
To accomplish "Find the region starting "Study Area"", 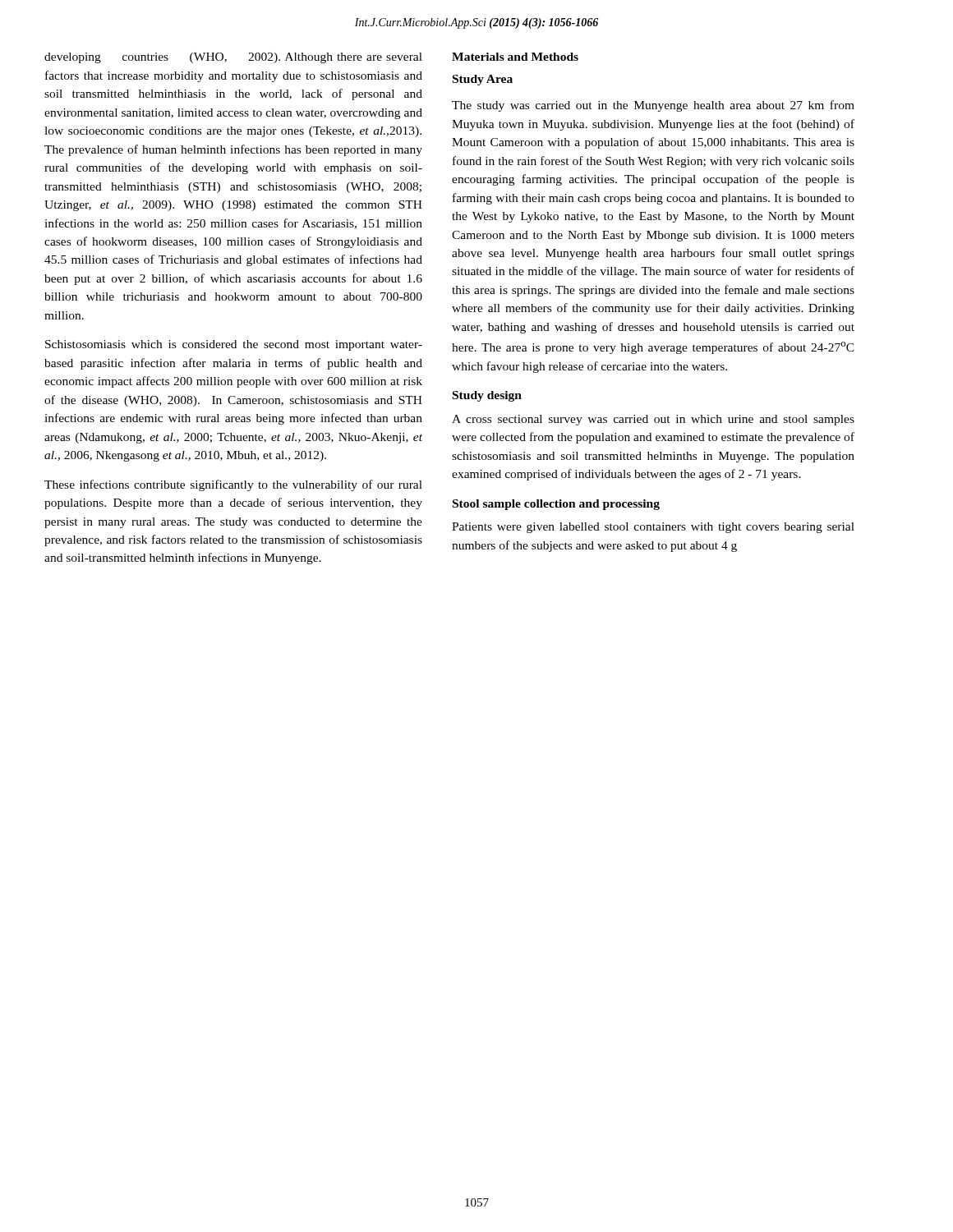I will 482,78.
